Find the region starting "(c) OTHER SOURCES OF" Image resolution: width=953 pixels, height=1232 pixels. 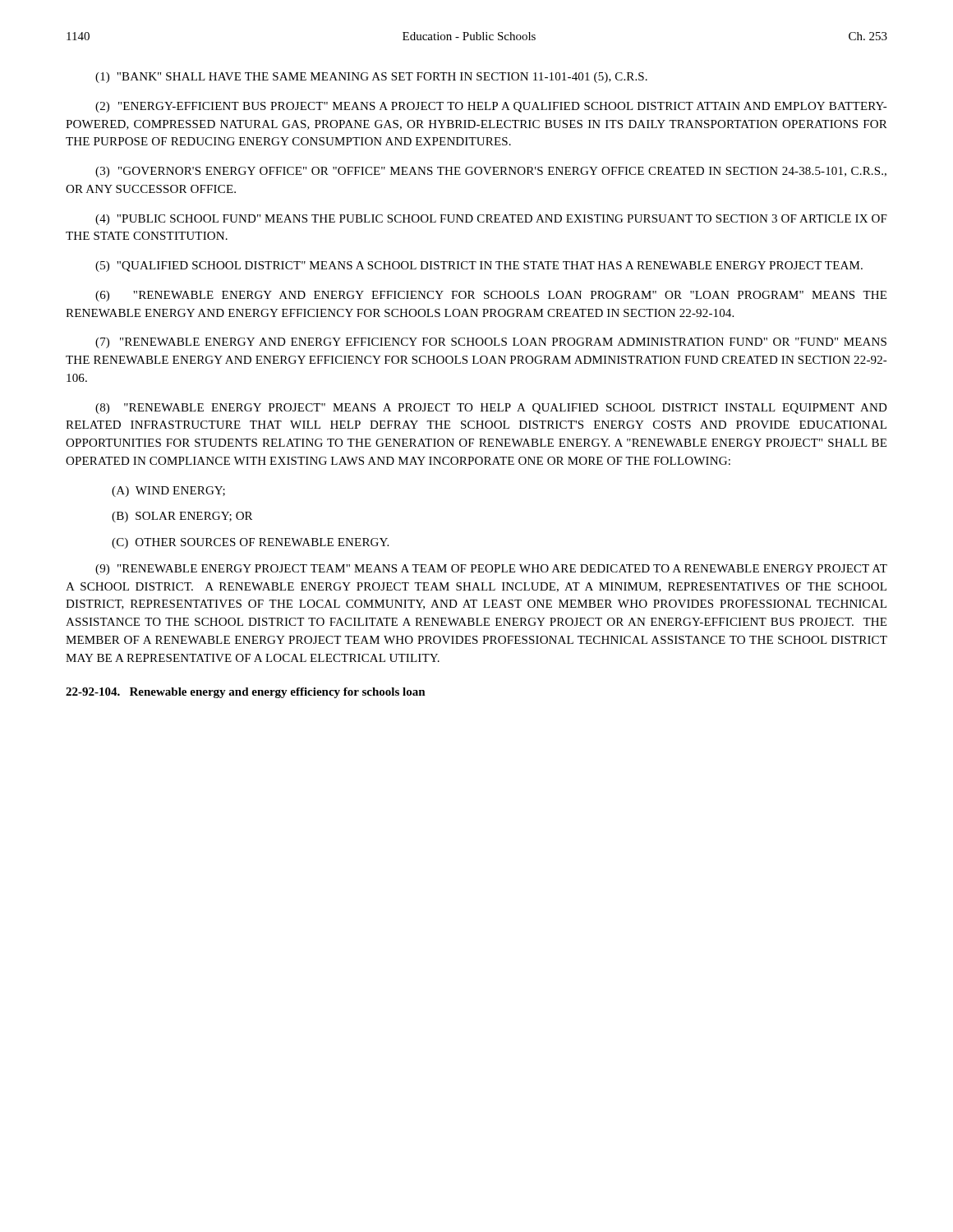coord(251,542)
